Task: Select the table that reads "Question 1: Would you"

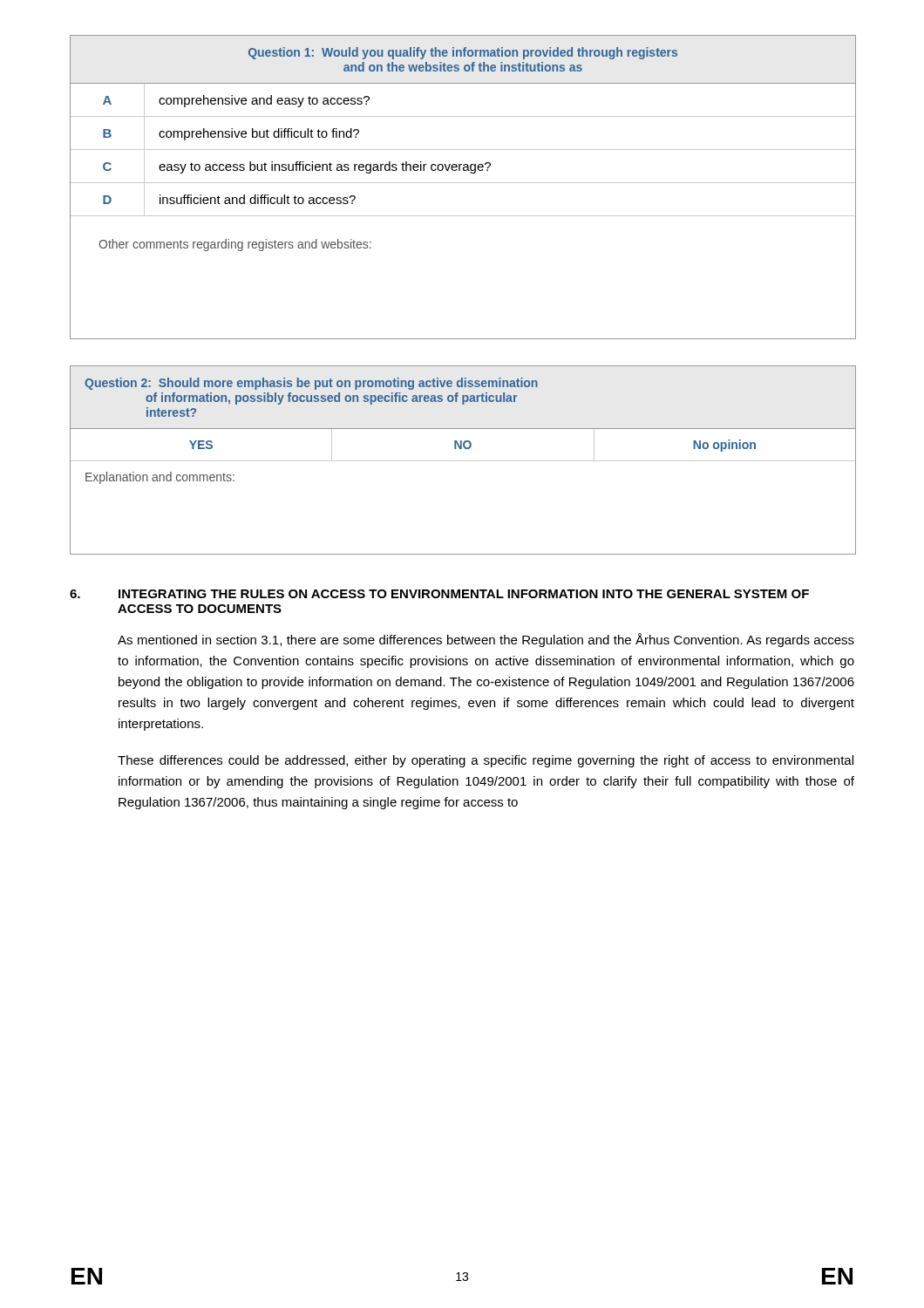Action: tap(462, 187)
